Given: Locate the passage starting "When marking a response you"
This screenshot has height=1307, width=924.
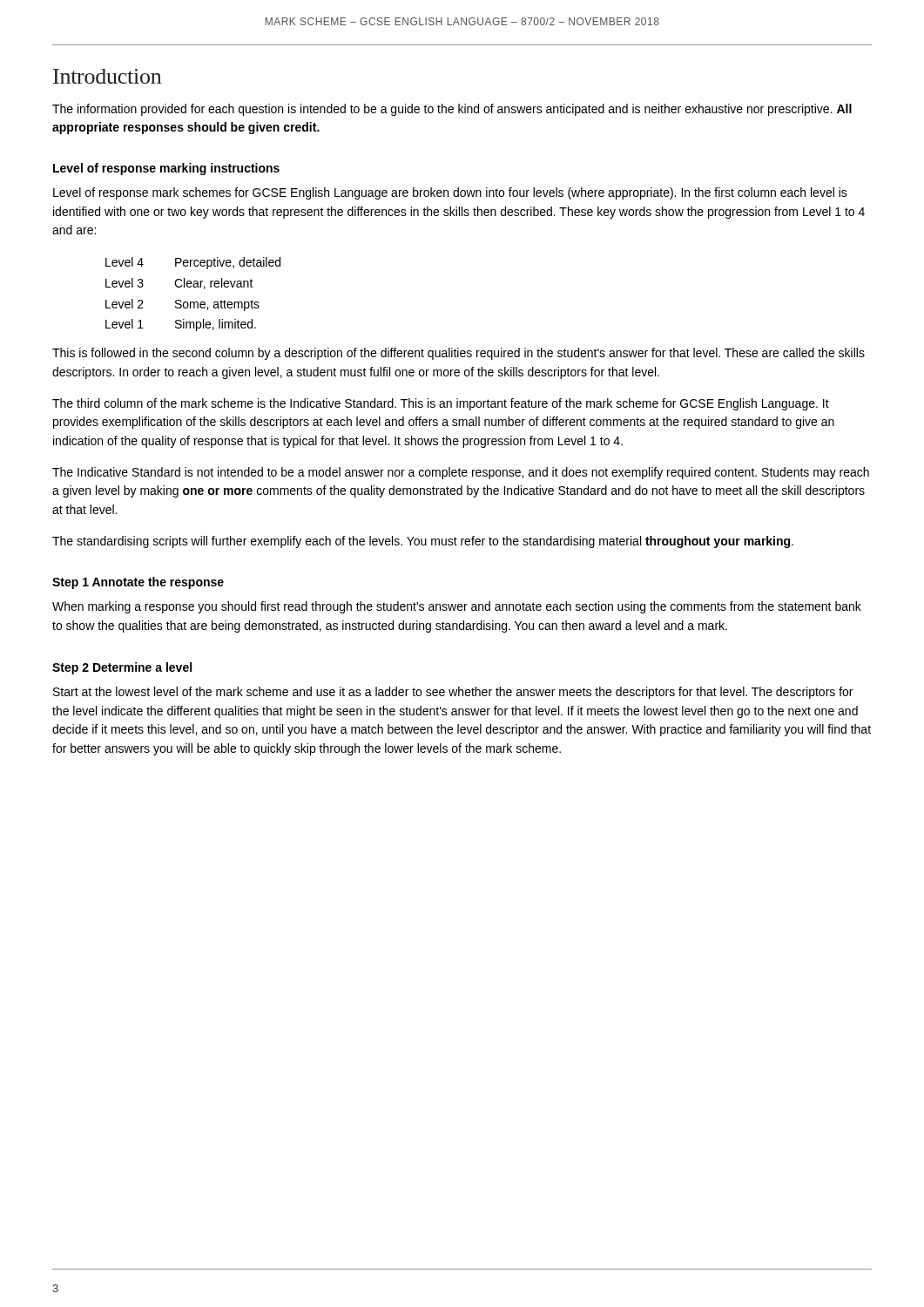Looking at the screenshot, I should pos(457,616).
